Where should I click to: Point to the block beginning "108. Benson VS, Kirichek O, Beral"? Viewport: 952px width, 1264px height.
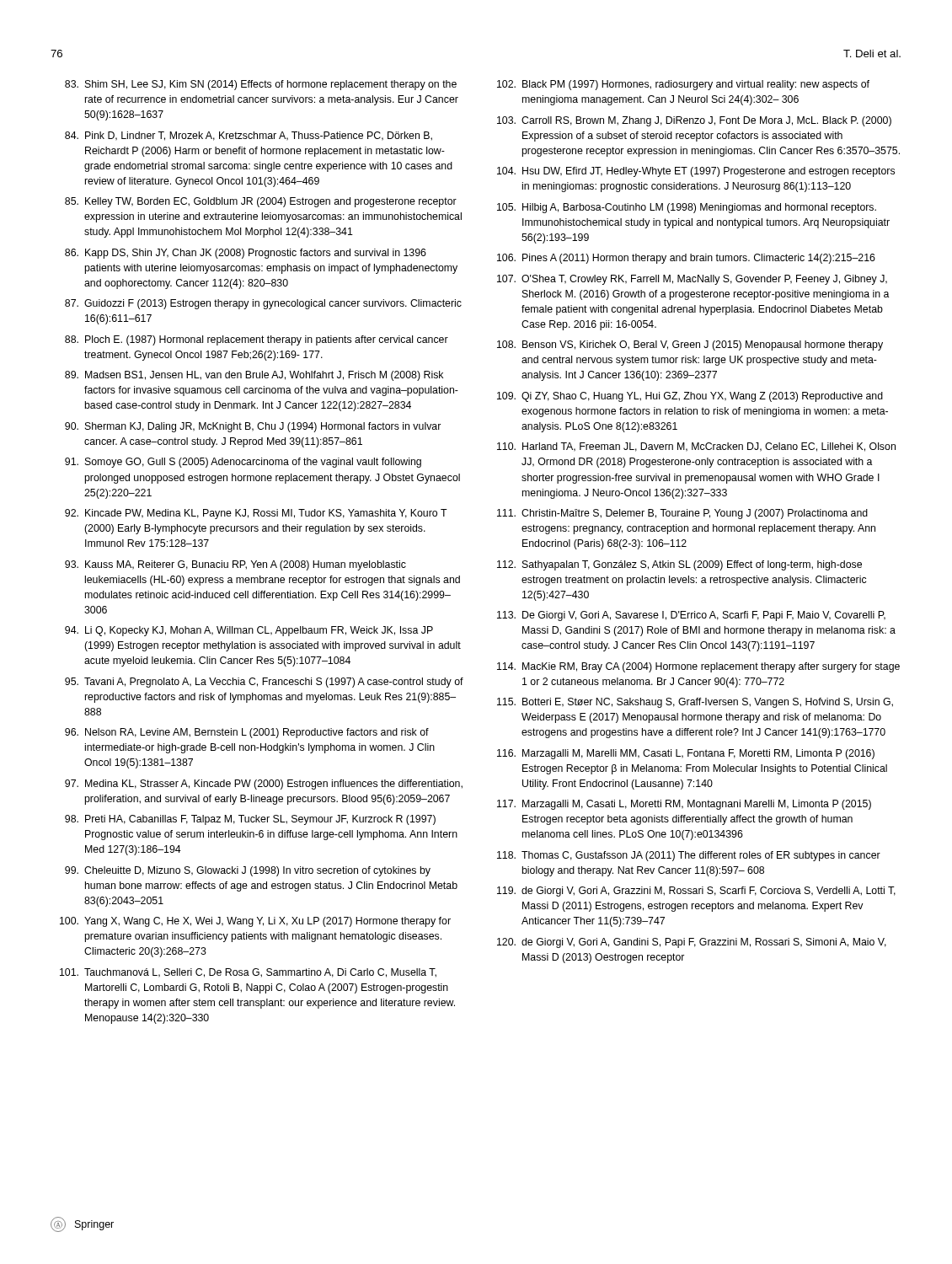(x=695, y=360)
